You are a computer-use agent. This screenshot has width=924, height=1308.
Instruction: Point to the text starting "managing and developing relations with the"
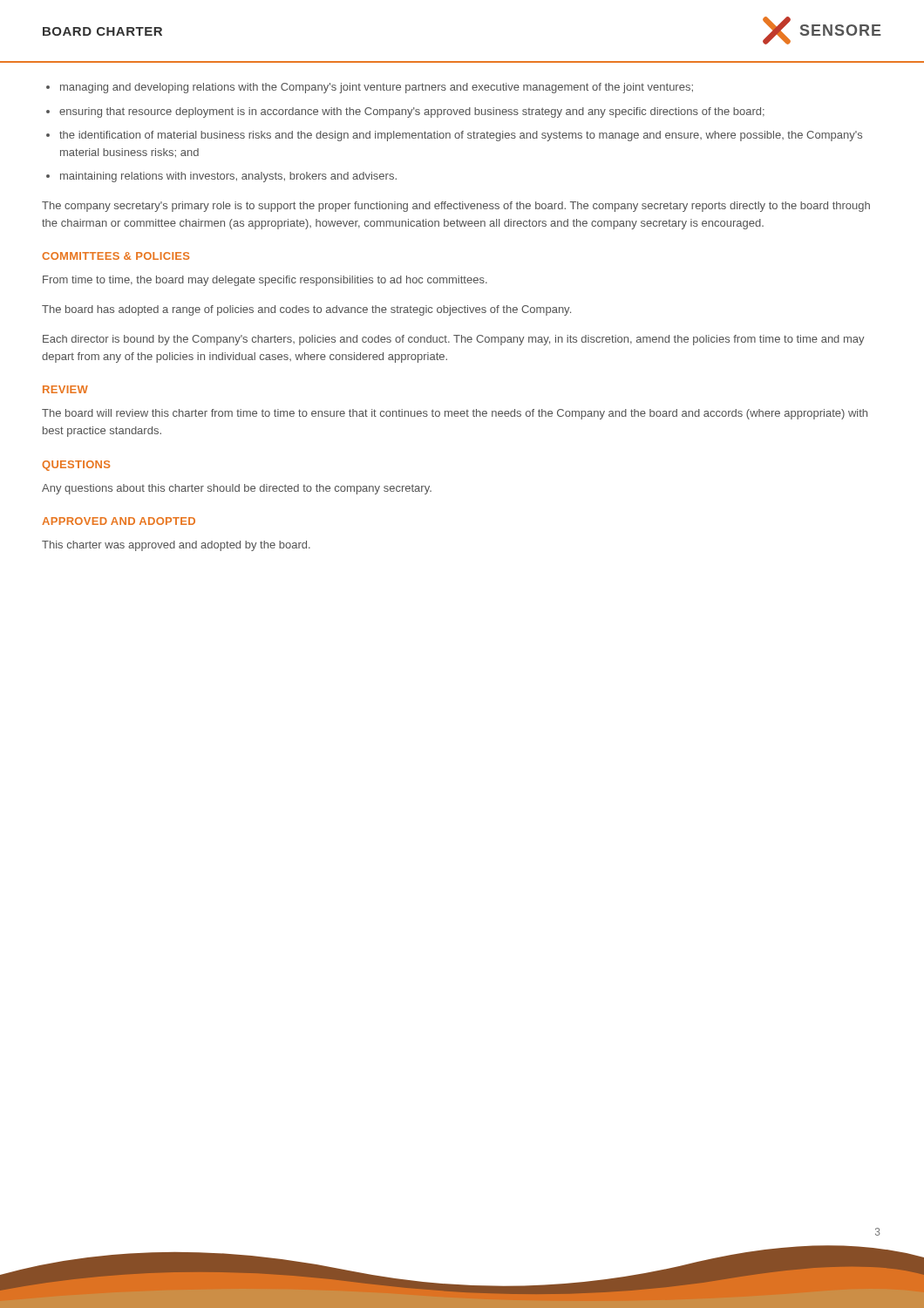[x=377, y=87]
